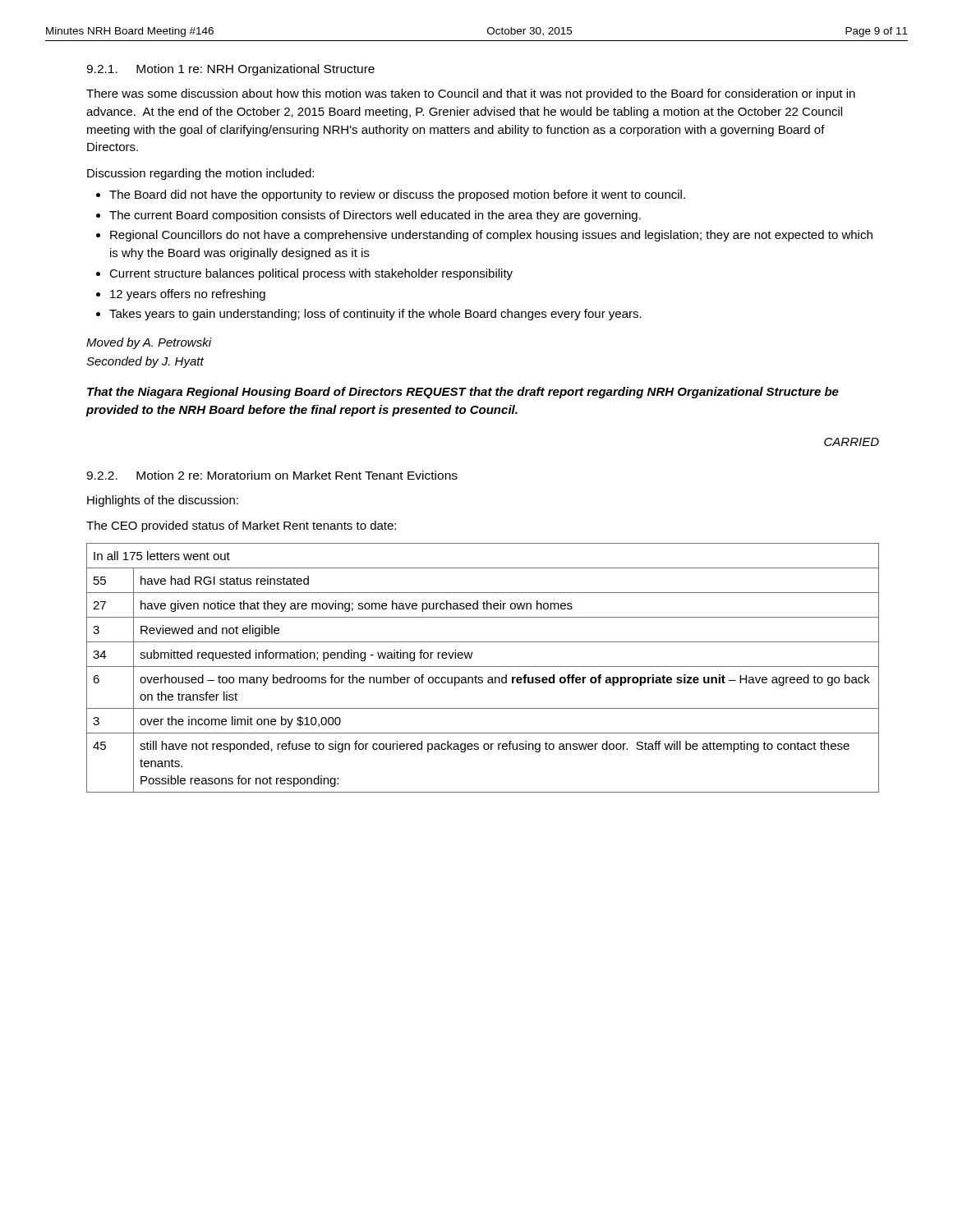Locate the text "Discussion regarding the motion included:"
This screenshot has height=1232, width=953.
click(x=201, y=173)
